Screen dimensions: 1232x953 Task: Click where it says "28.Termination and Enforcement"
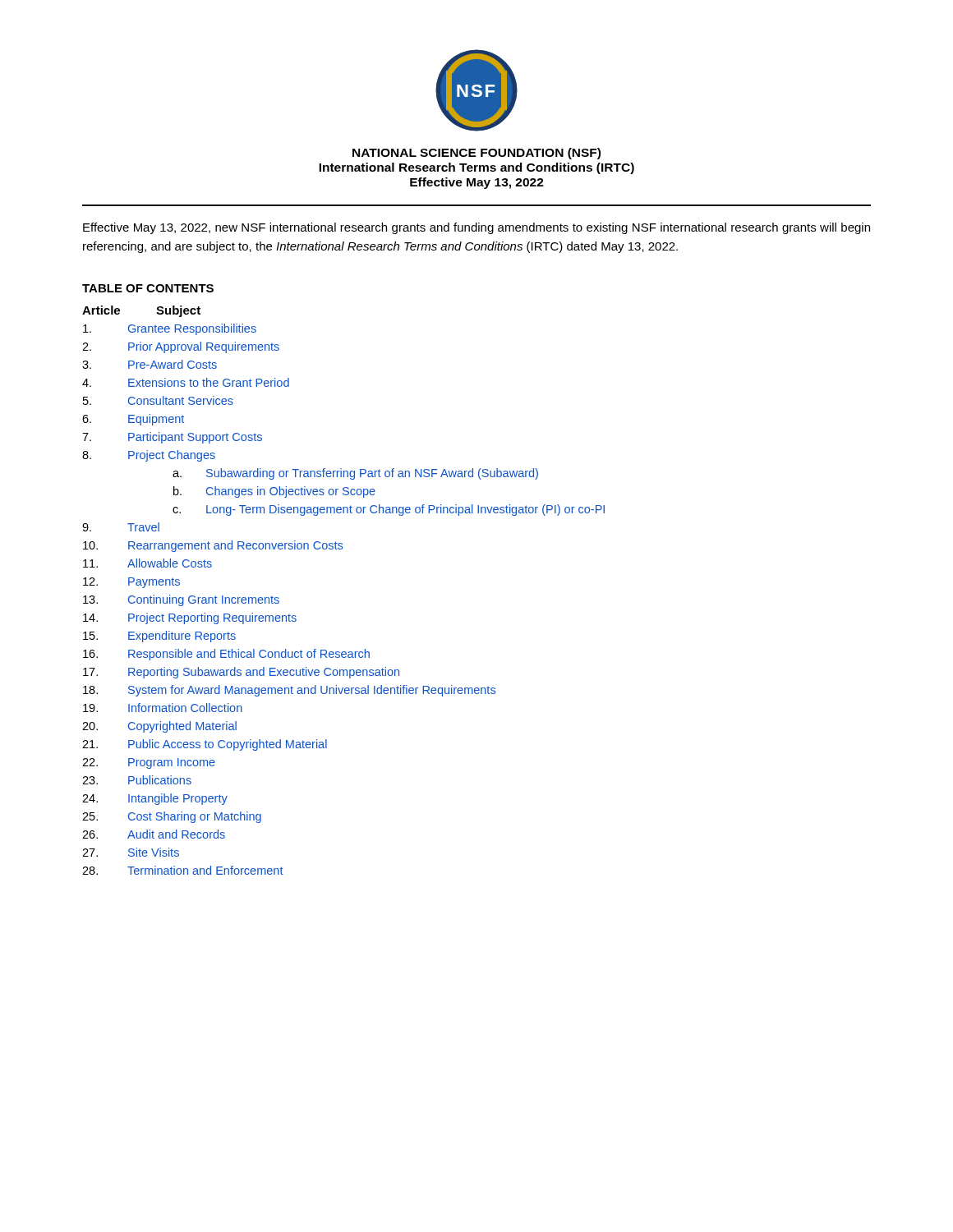tap(183, 870)
